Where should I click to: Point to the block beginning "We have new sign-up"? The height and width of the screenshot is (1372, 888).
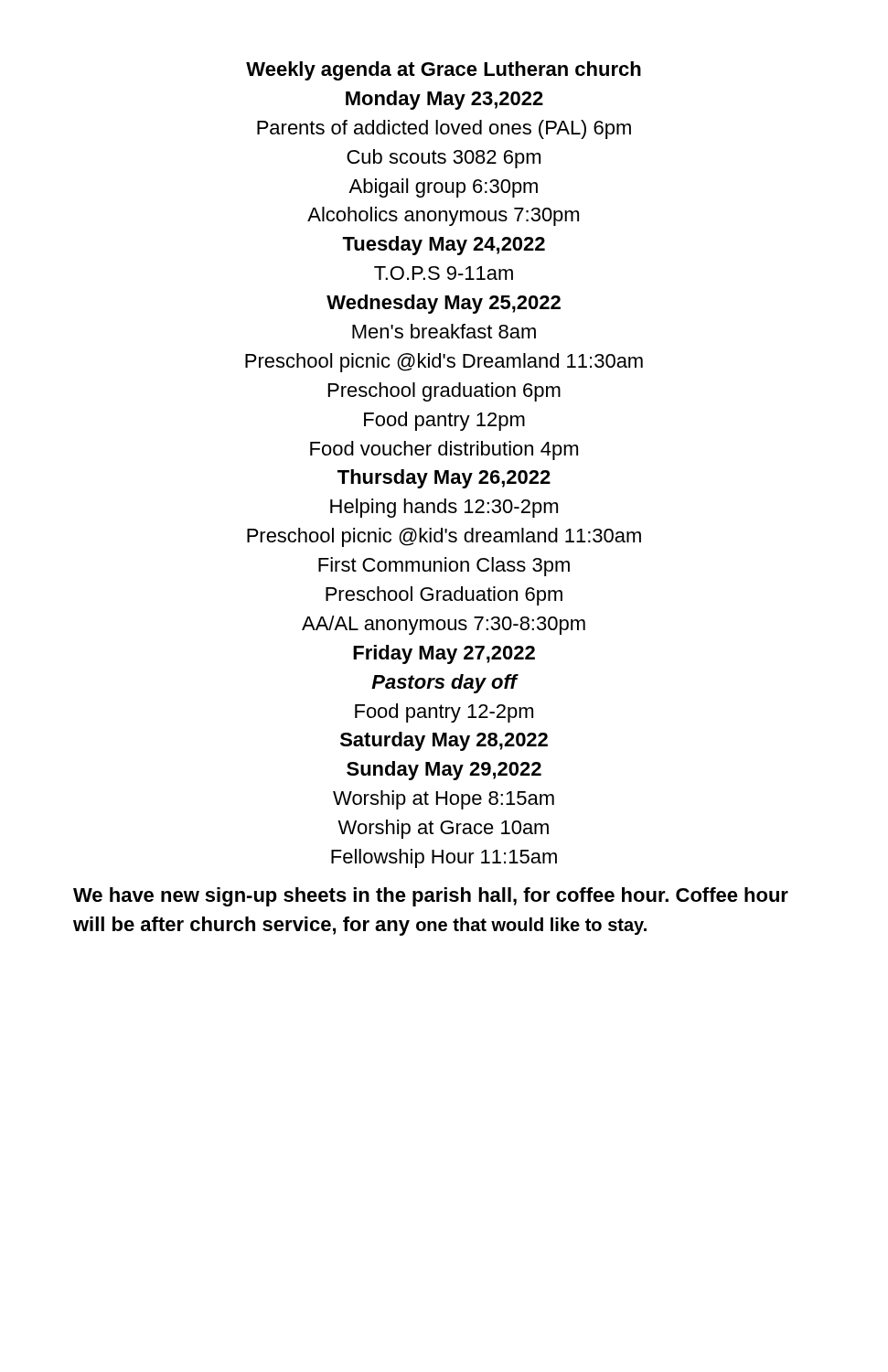(431, 910)
